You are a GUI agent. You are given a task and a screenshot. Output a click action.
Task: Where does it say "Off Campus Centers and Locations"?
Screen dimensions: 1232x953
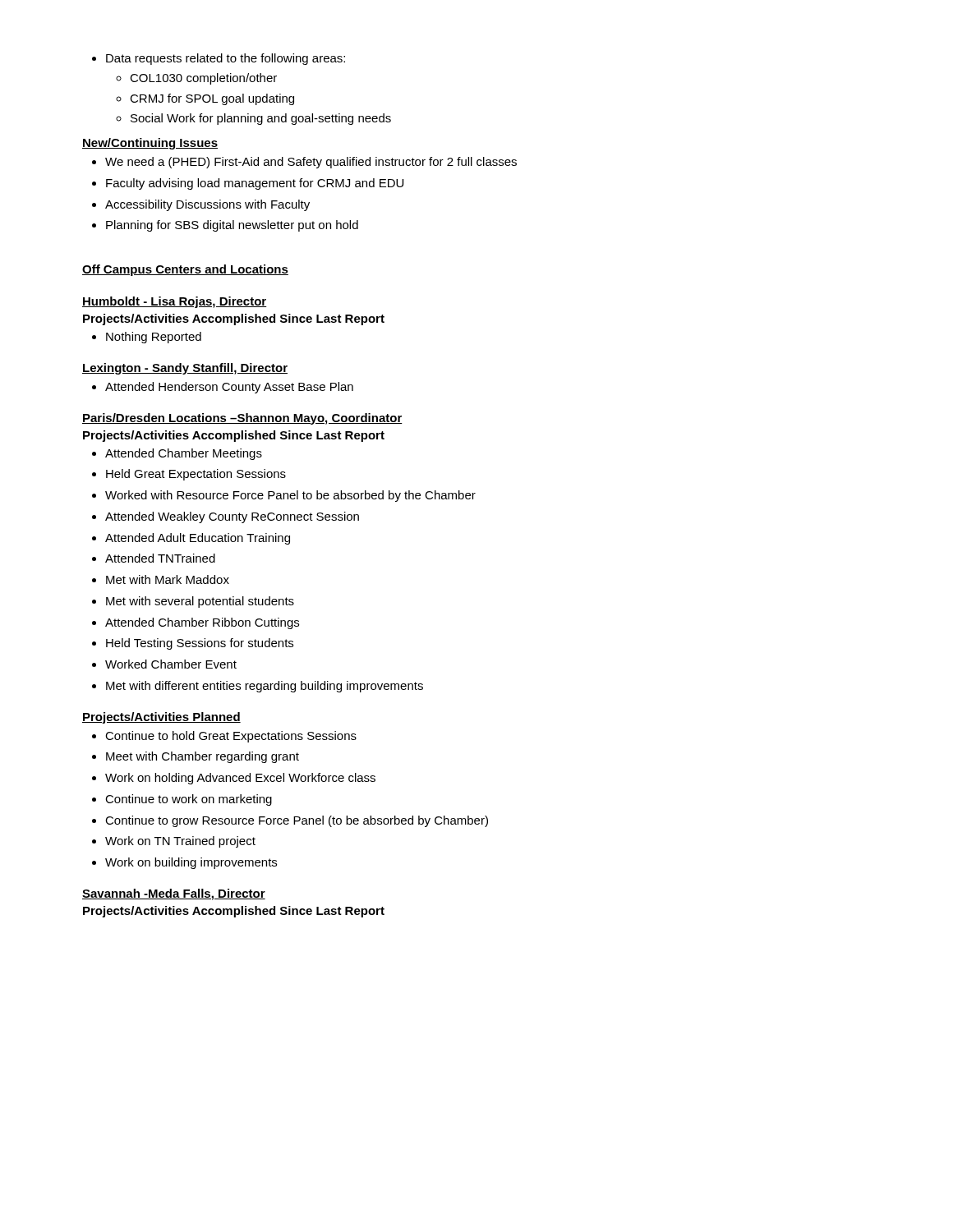coord(185,269)
